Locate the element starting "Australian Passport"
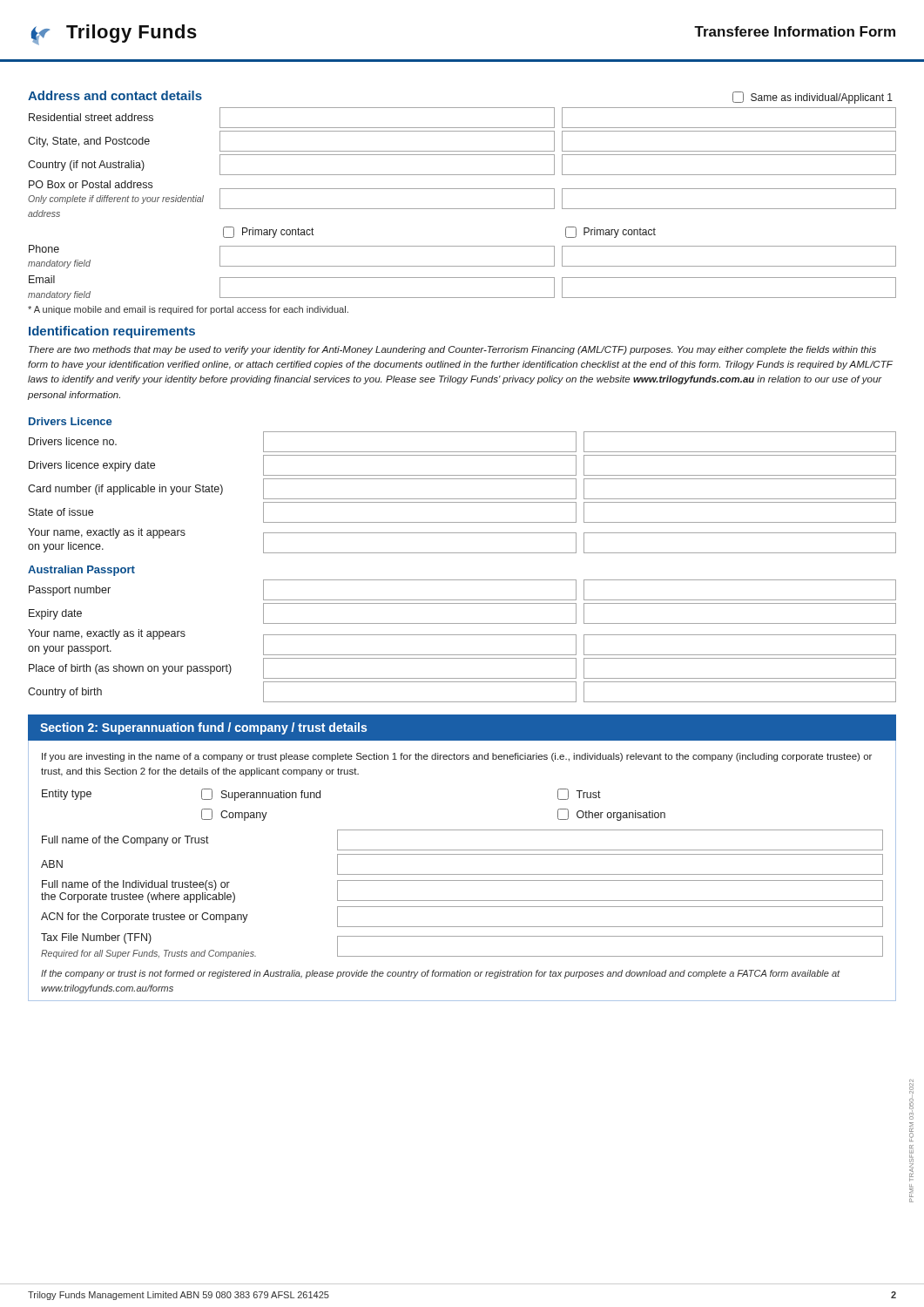 pos(81,570)
